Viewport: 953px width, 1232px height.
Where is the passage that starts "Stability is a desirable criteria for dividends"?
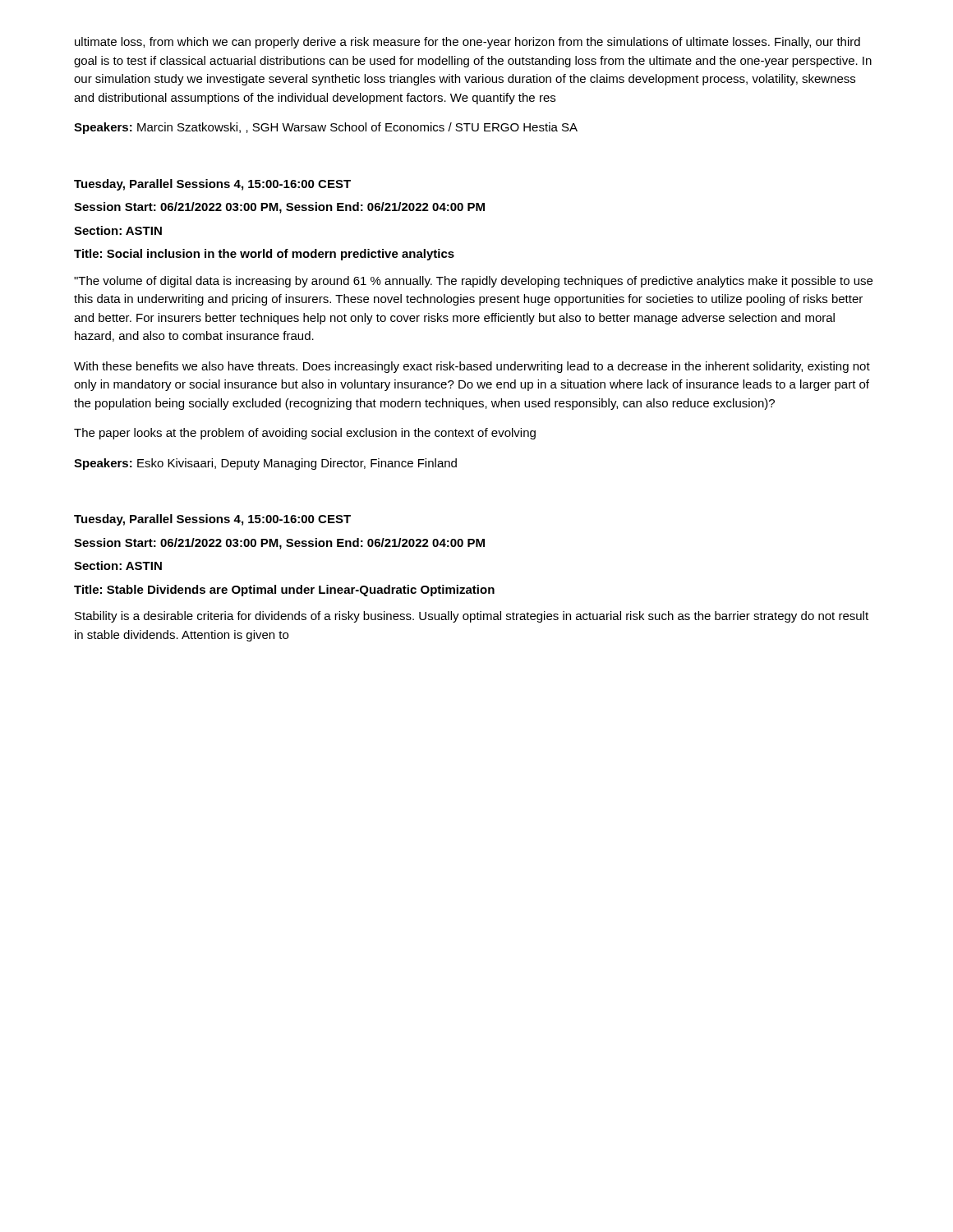471,625
